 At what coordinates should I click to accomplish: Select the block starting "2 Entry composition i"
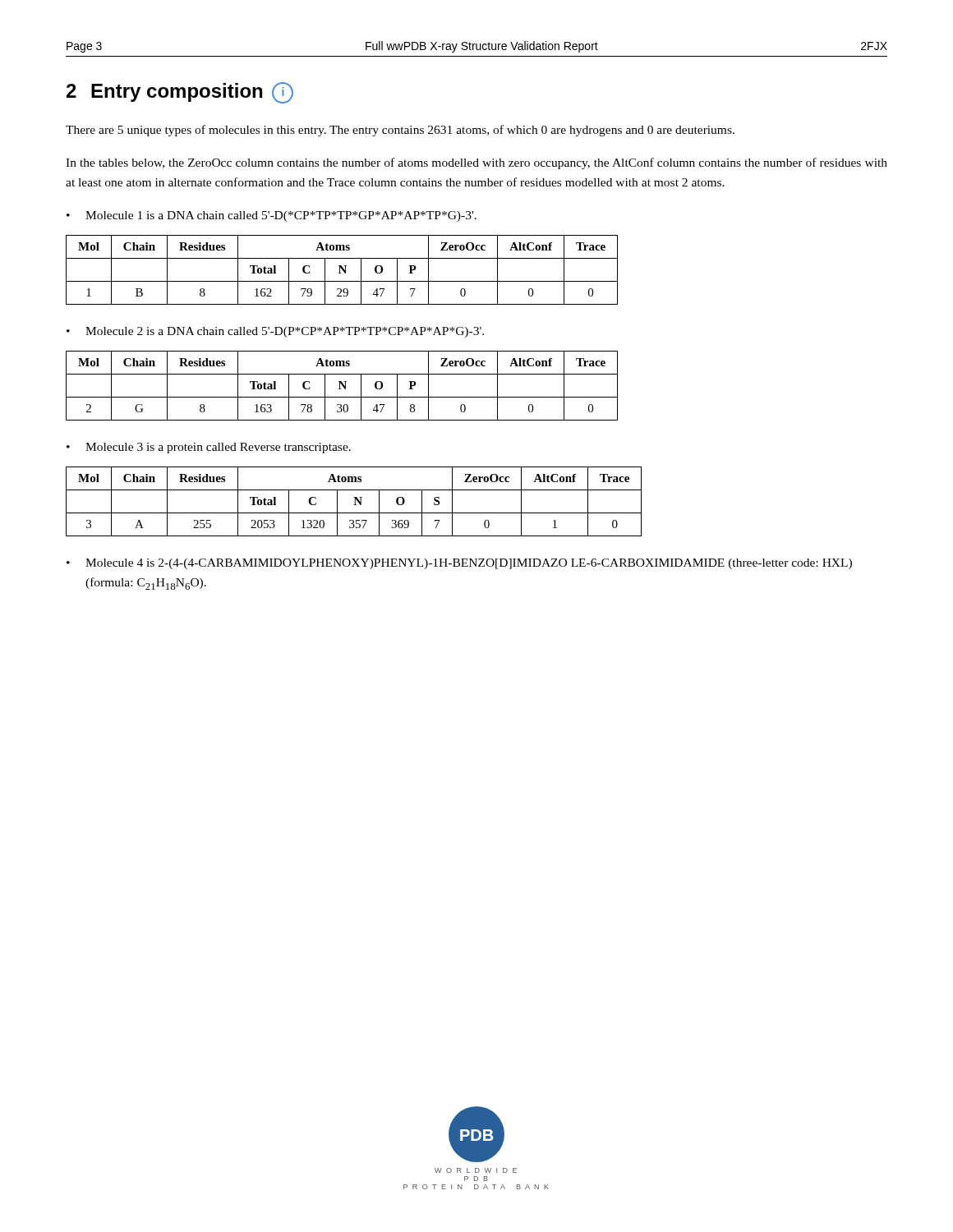pyautogui.click(x=180, y=93)
